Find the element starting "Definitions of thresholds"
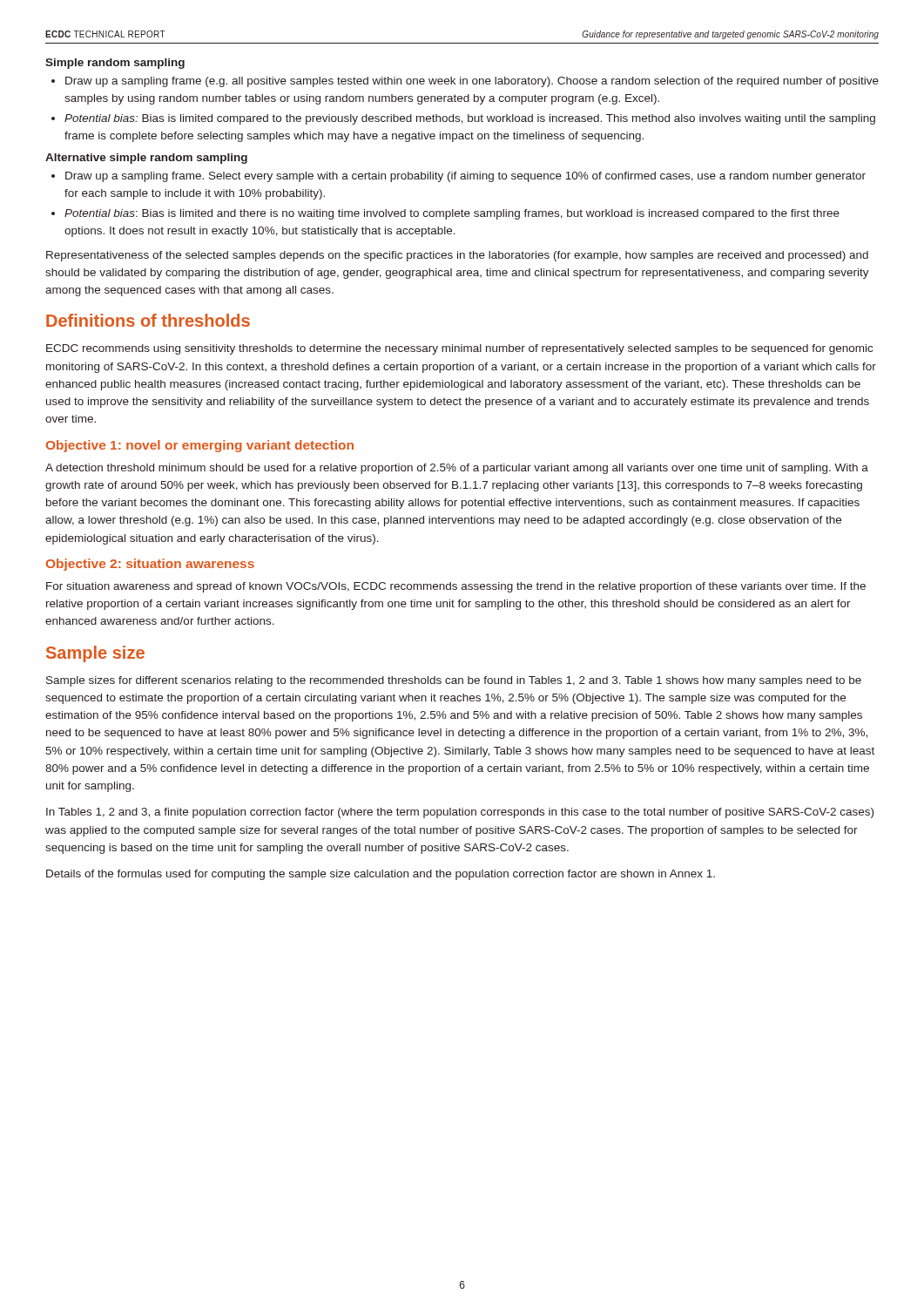Viewport: 924px width, 1307px height. click(x=148, y=321)
